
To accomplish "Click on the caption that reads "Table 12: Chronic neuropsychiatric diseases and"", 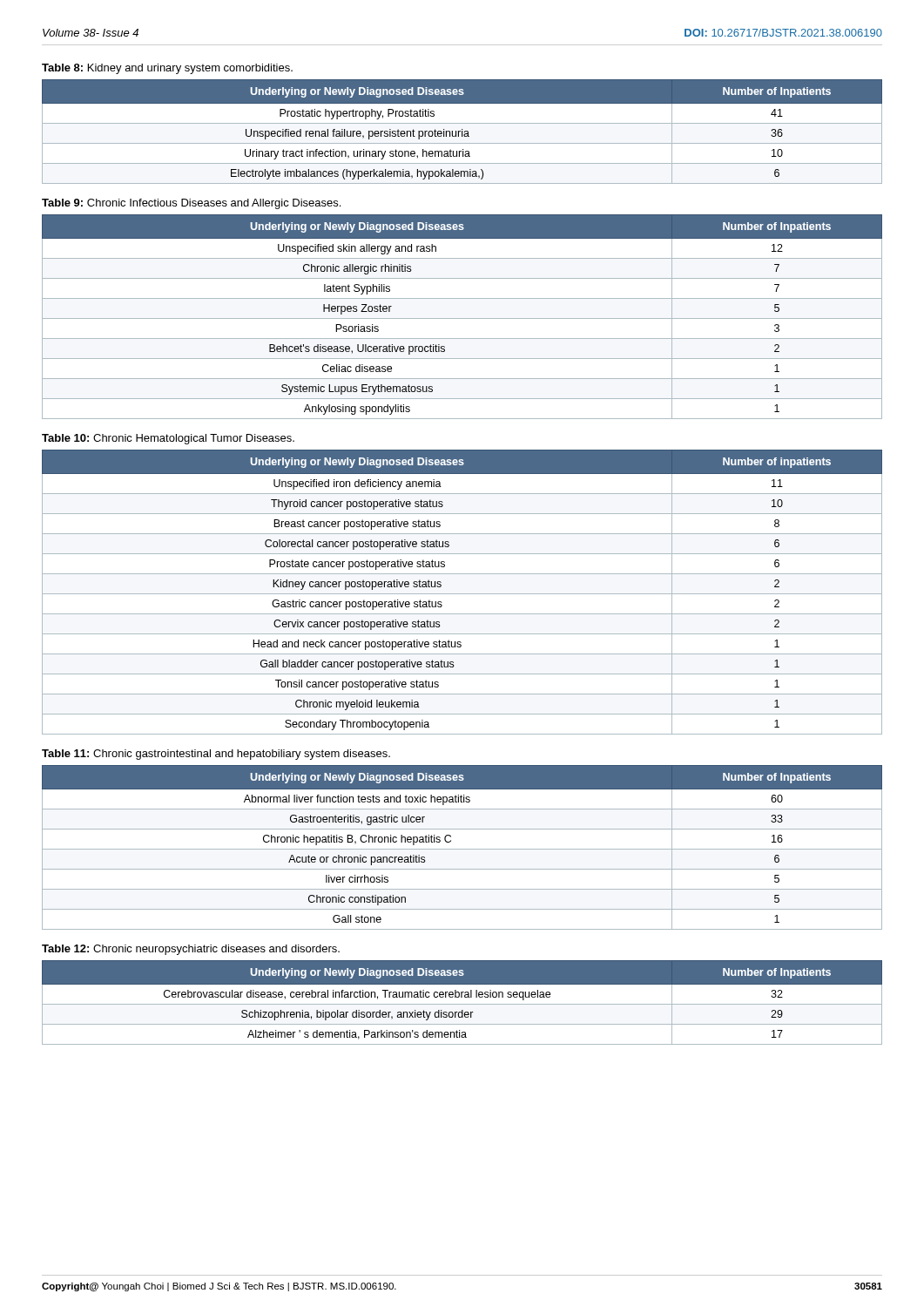I will coord(191,948).
